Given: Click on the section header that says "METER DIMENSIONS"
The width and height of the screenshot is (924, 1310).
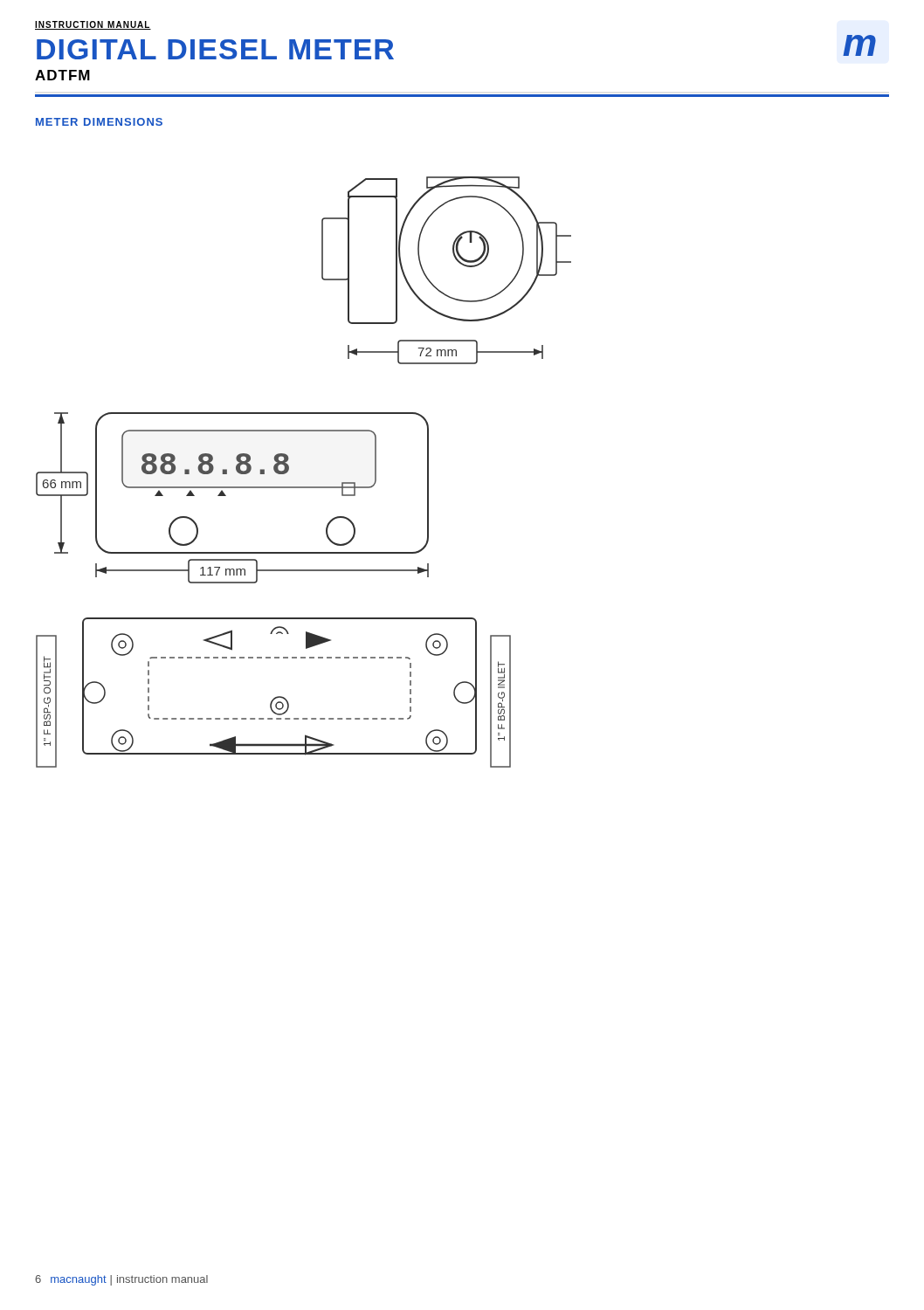Looking at the screenshot, I should coord(99,122).
